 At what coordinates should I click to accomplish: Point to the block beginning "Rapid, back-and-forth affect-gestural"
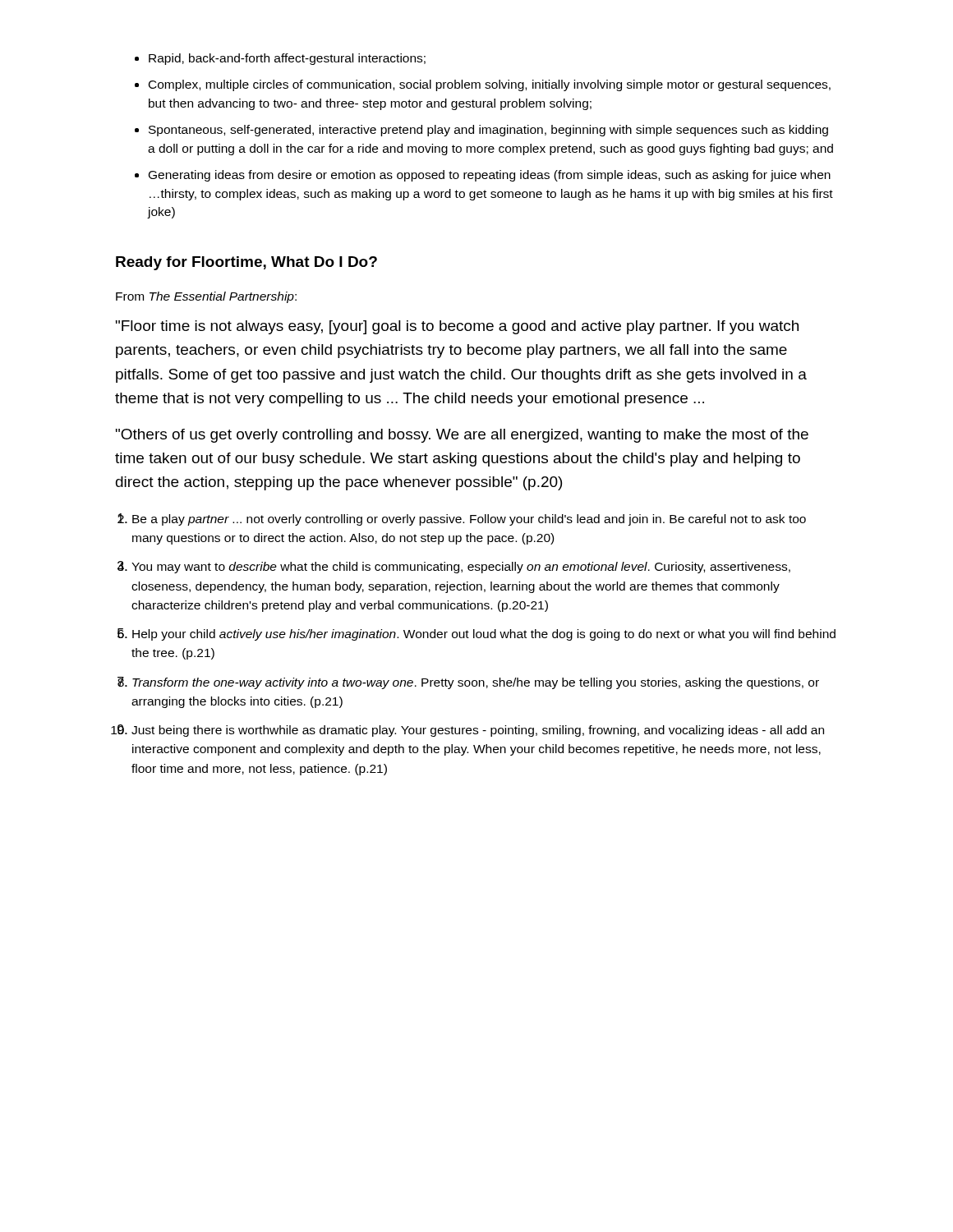pos(287,59)
